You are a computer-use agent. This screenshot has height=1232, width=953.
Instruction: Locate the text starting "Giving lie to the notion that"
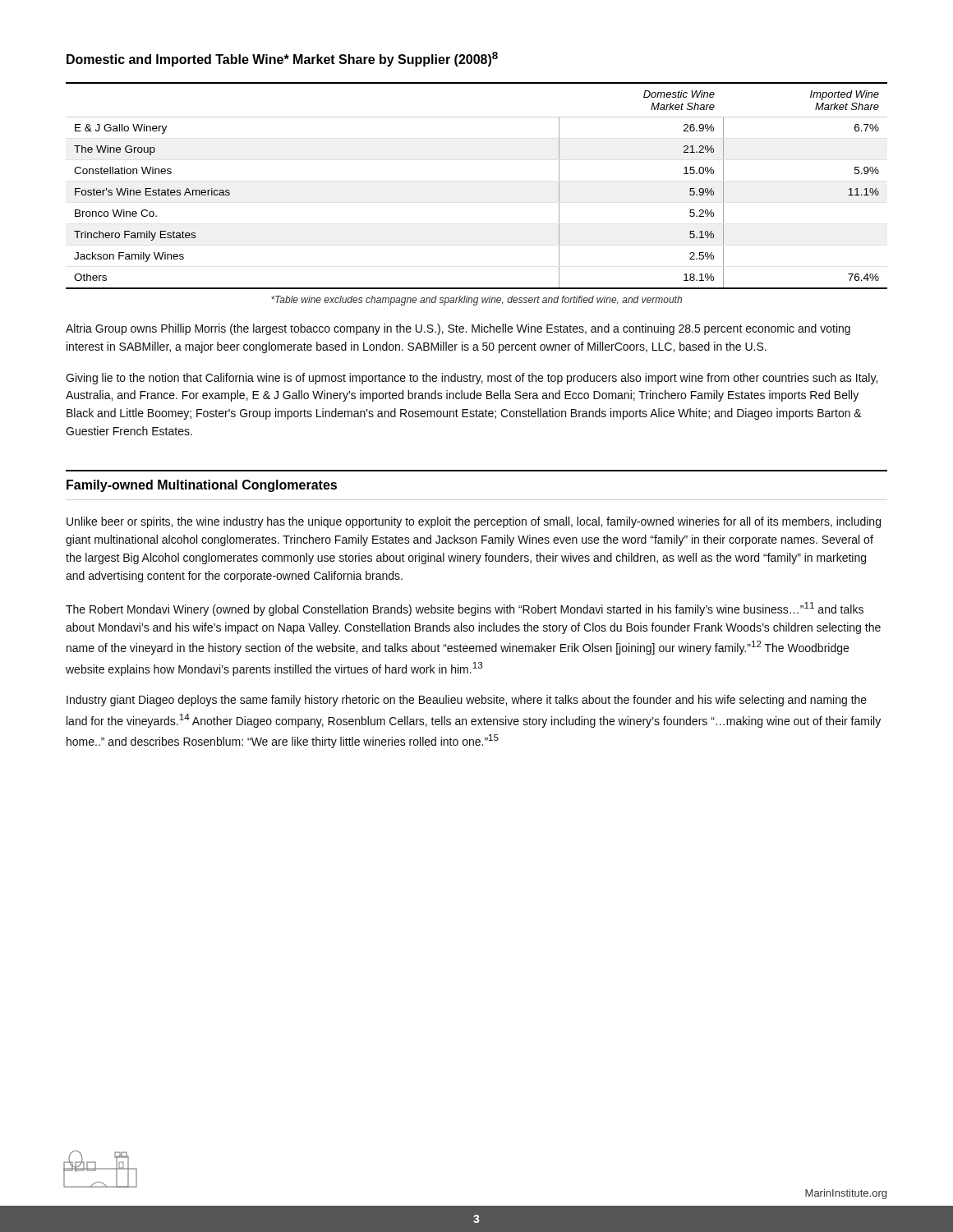point(472,404)
